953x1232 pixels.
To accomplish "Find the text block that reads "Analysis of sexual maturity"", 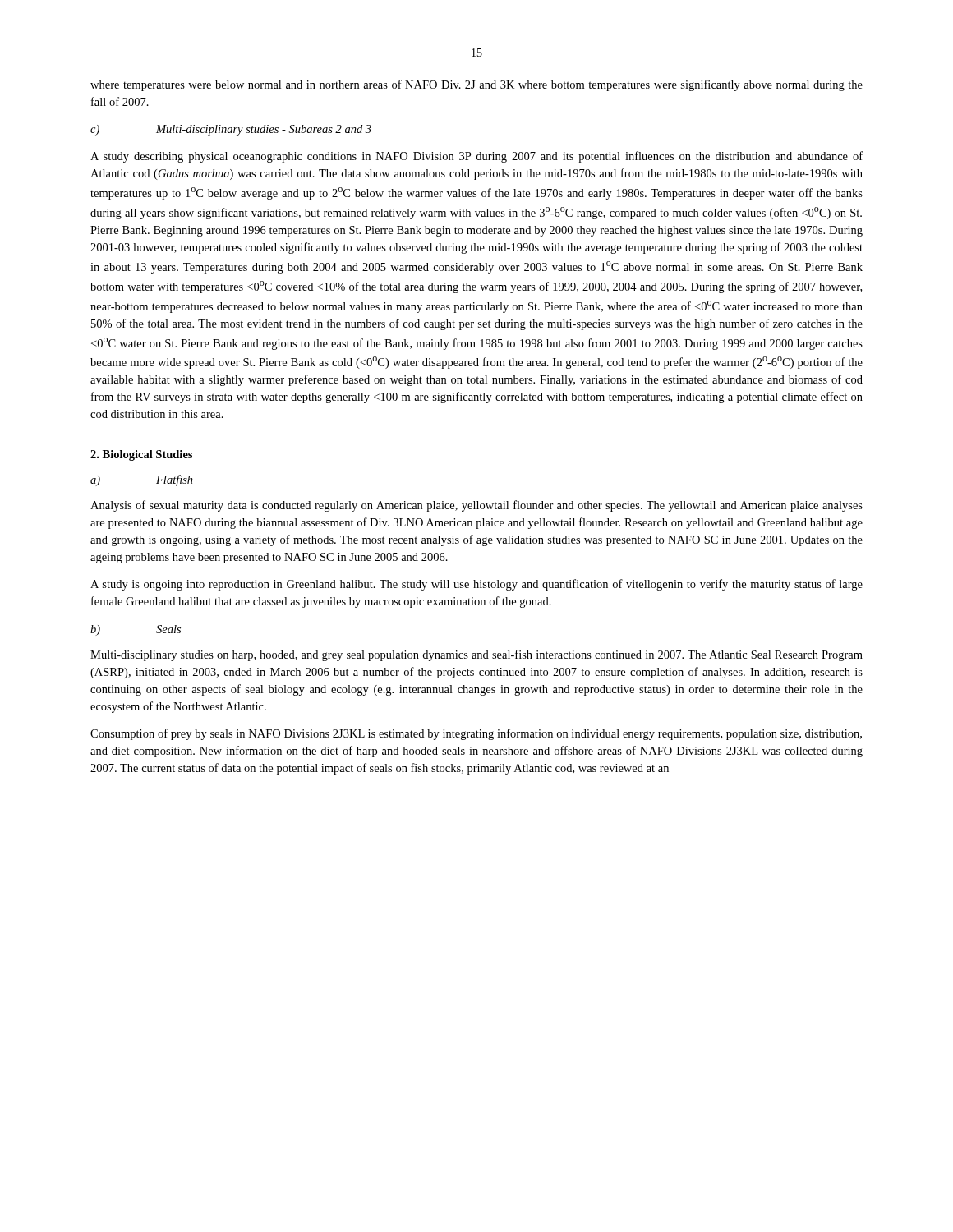I will click(476, 531).
